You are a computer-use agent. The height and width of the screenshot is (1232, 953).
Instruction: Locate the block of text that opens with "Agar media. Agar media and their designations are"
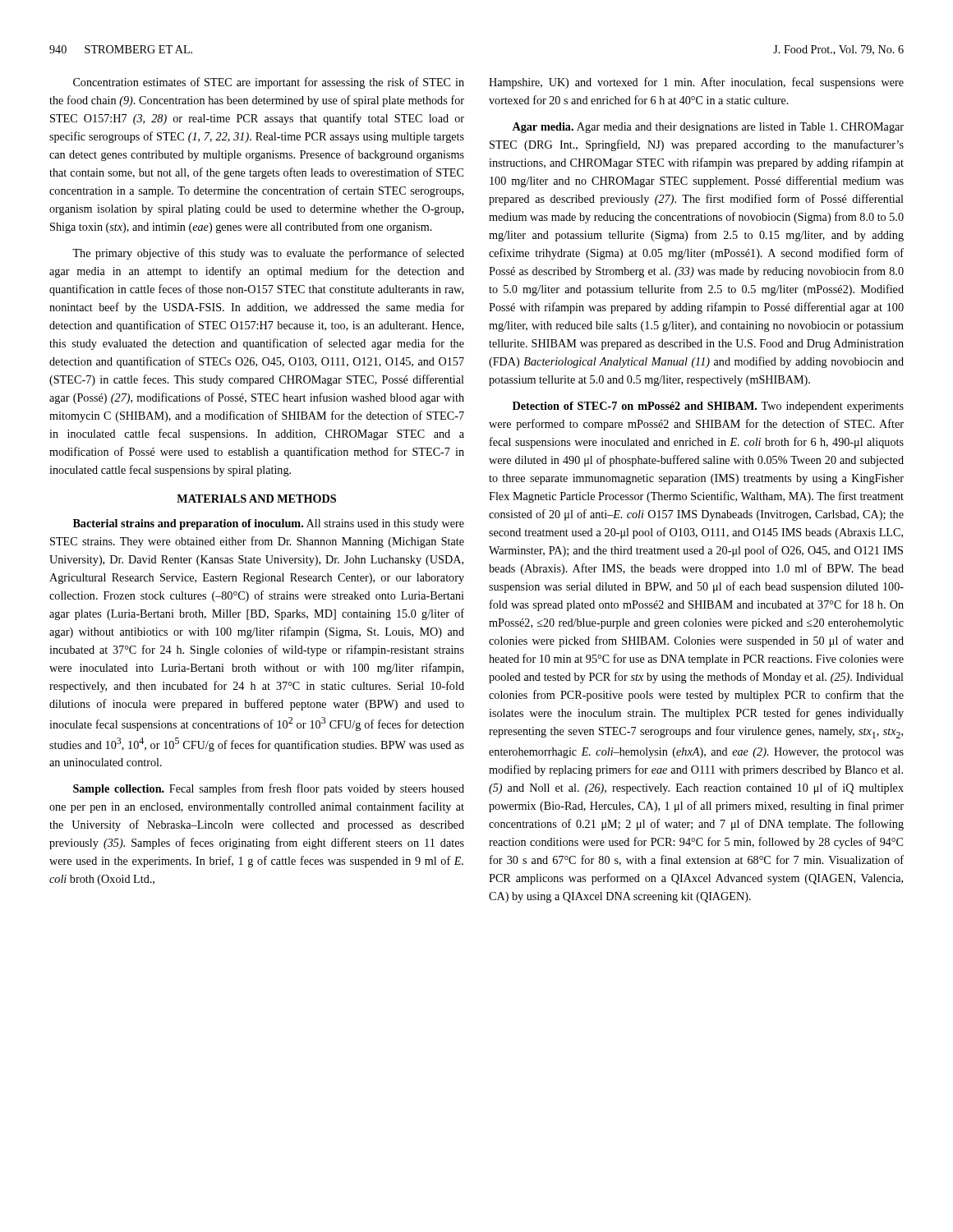[x=696, y=253]
